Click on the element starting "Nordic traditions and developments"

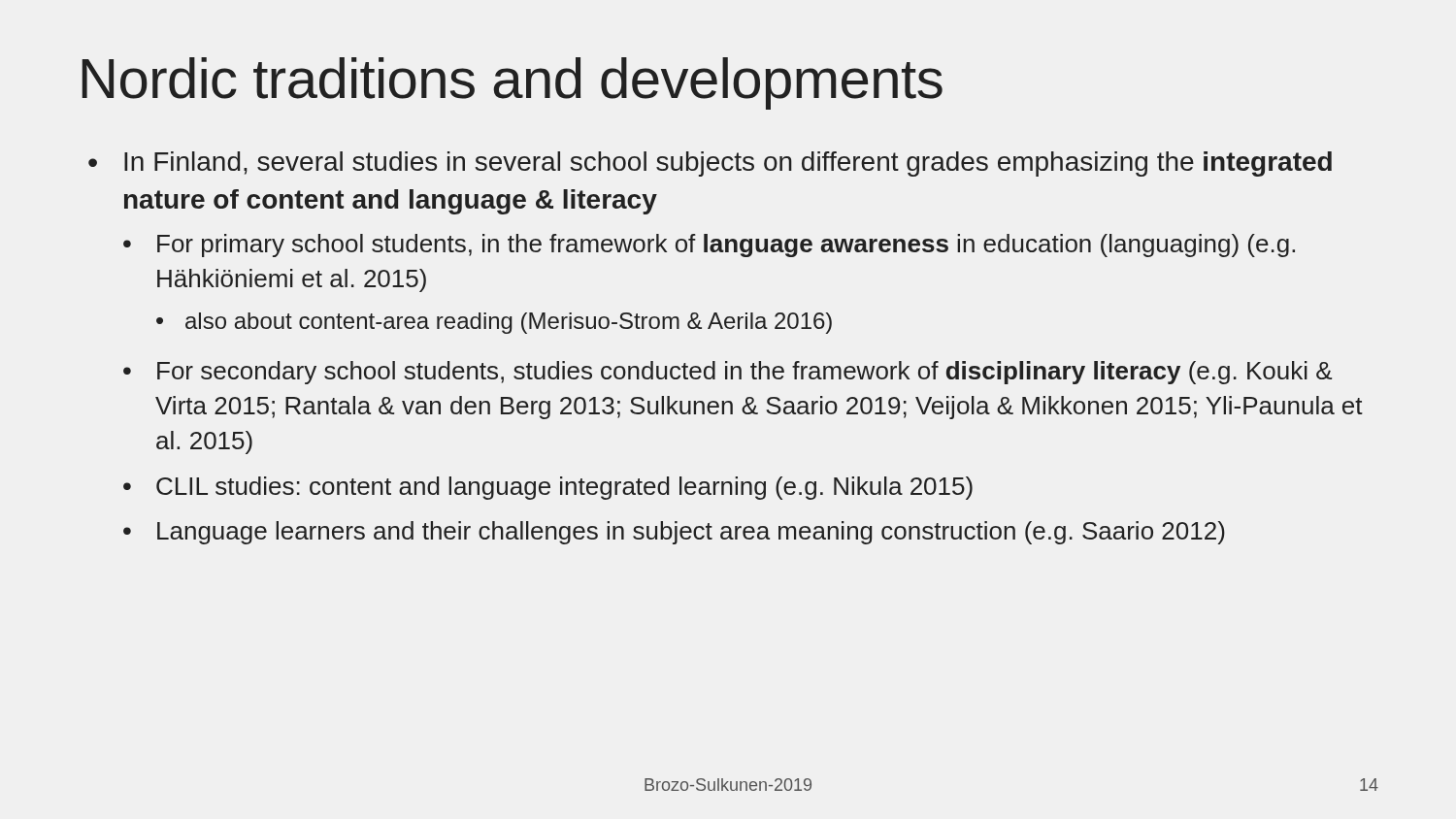[511, 78]
